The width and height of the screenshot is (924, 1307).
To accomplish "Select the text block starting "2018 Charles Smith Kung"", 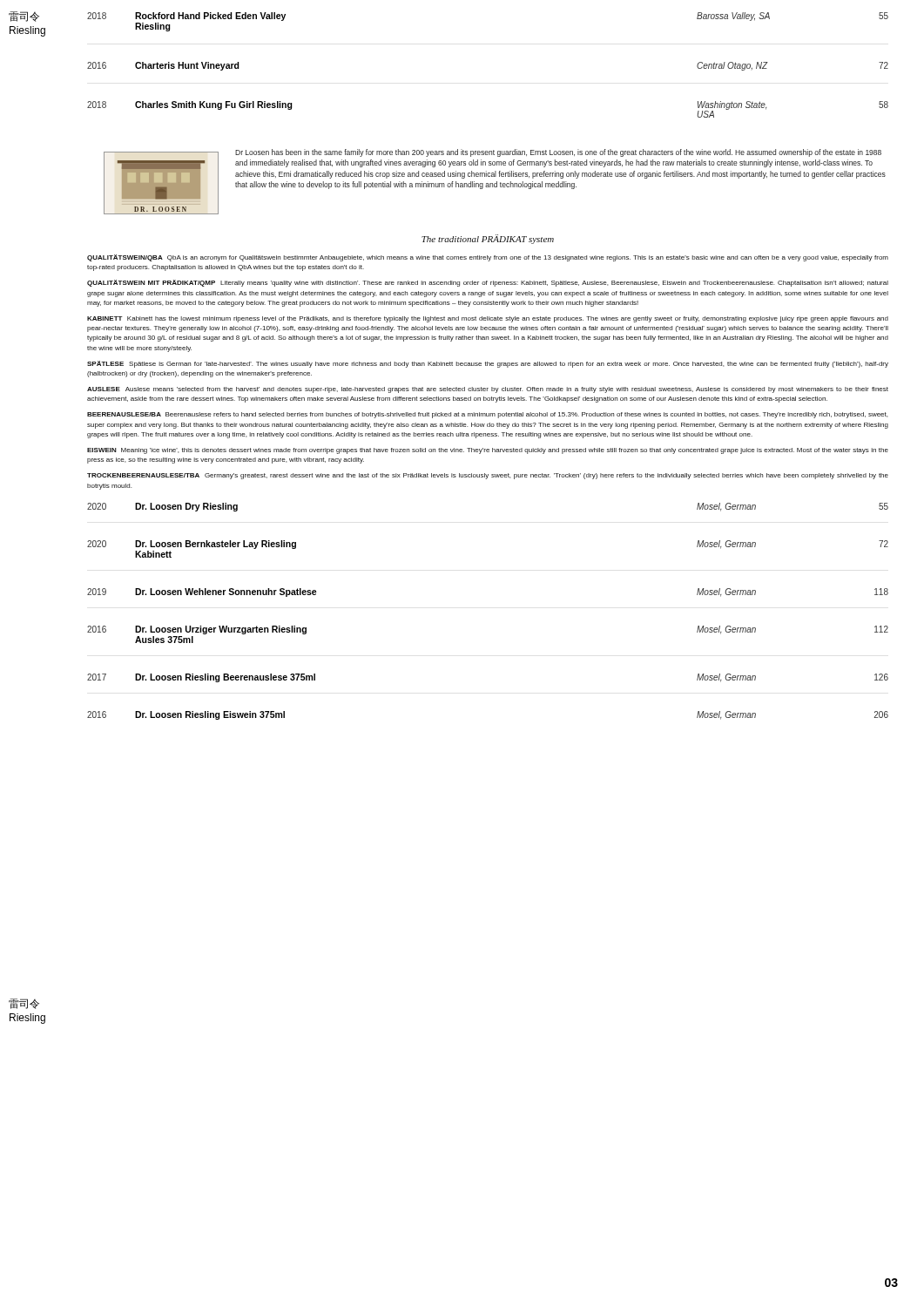I will point(218,109).
